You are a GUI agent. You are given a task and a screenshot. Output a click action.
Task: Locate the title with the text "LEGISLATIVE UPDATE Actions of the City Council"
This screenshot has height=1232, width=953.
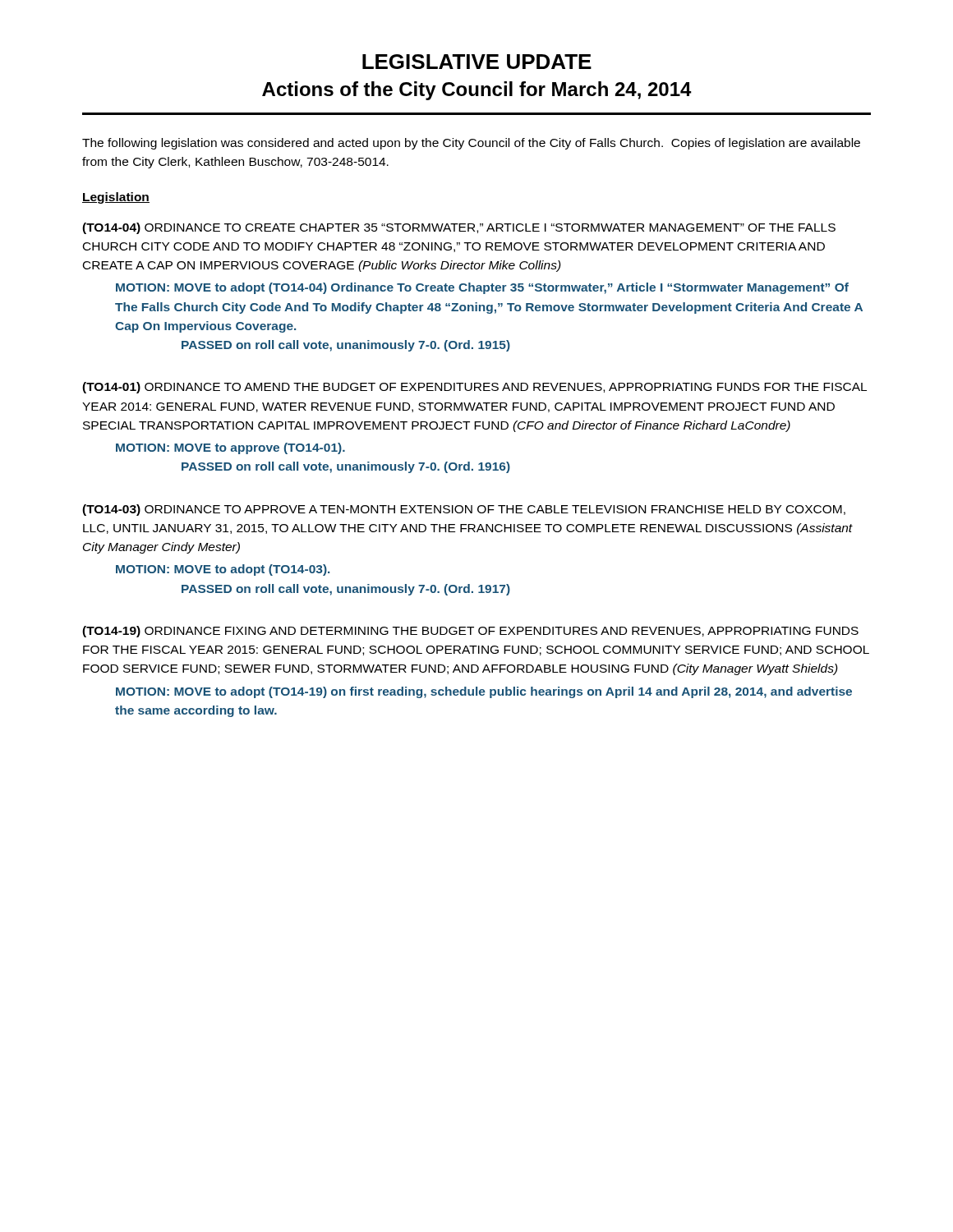pos(476,75)
